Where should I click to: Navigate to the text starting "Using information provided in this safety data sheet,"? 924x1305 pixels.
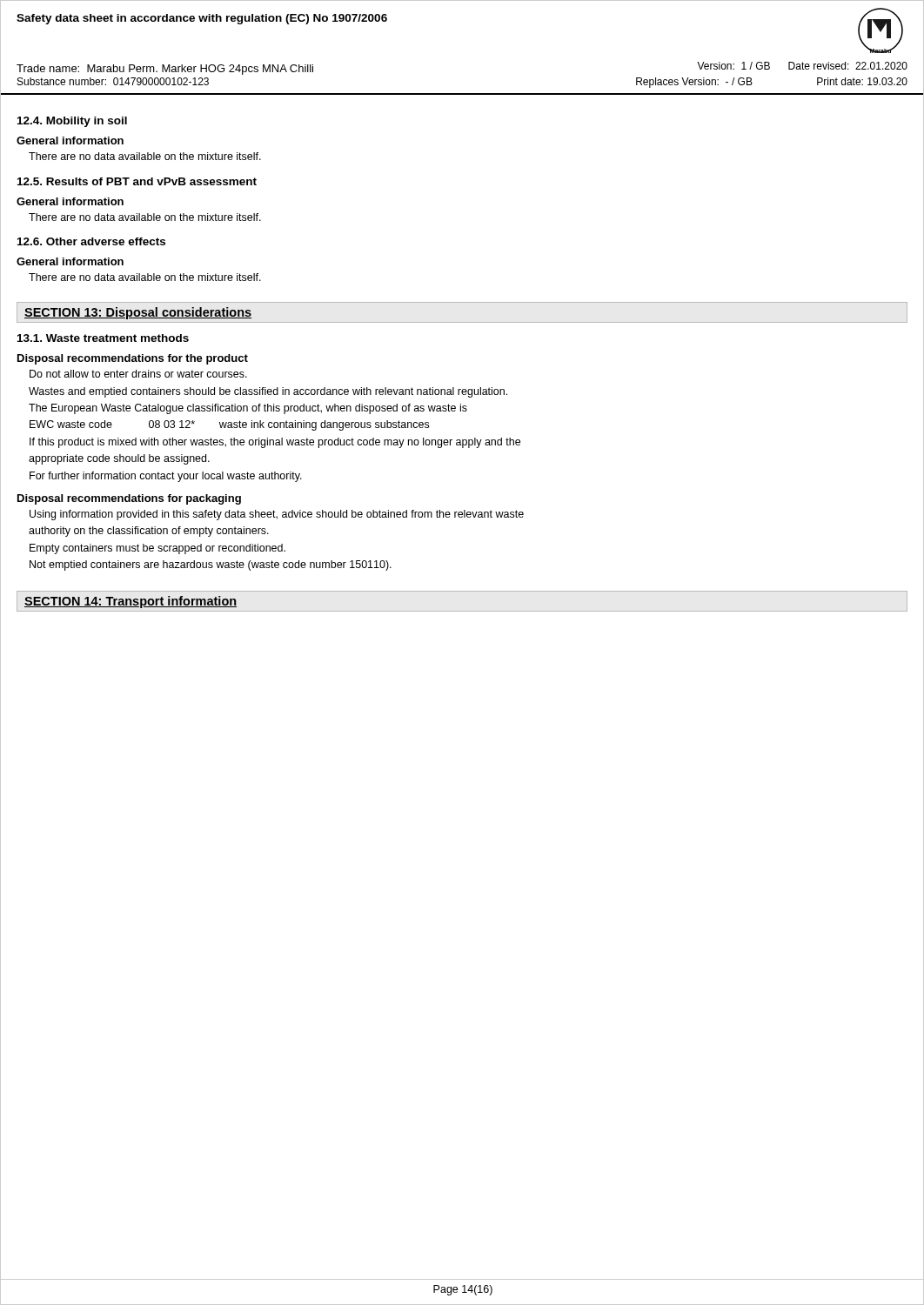pyautogui.click(x=276, y=539)
